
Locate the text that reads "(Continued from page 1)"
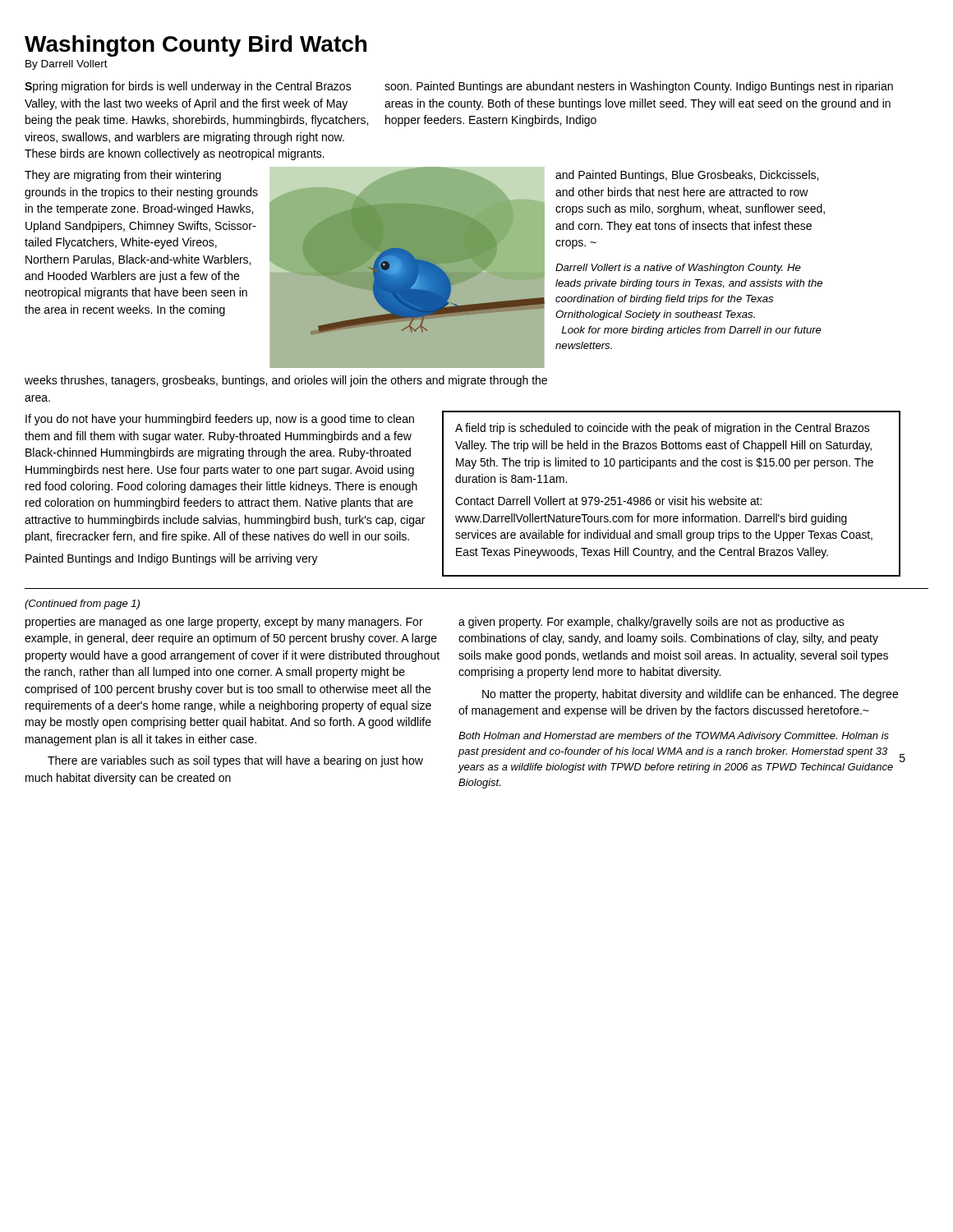point(83,603)
